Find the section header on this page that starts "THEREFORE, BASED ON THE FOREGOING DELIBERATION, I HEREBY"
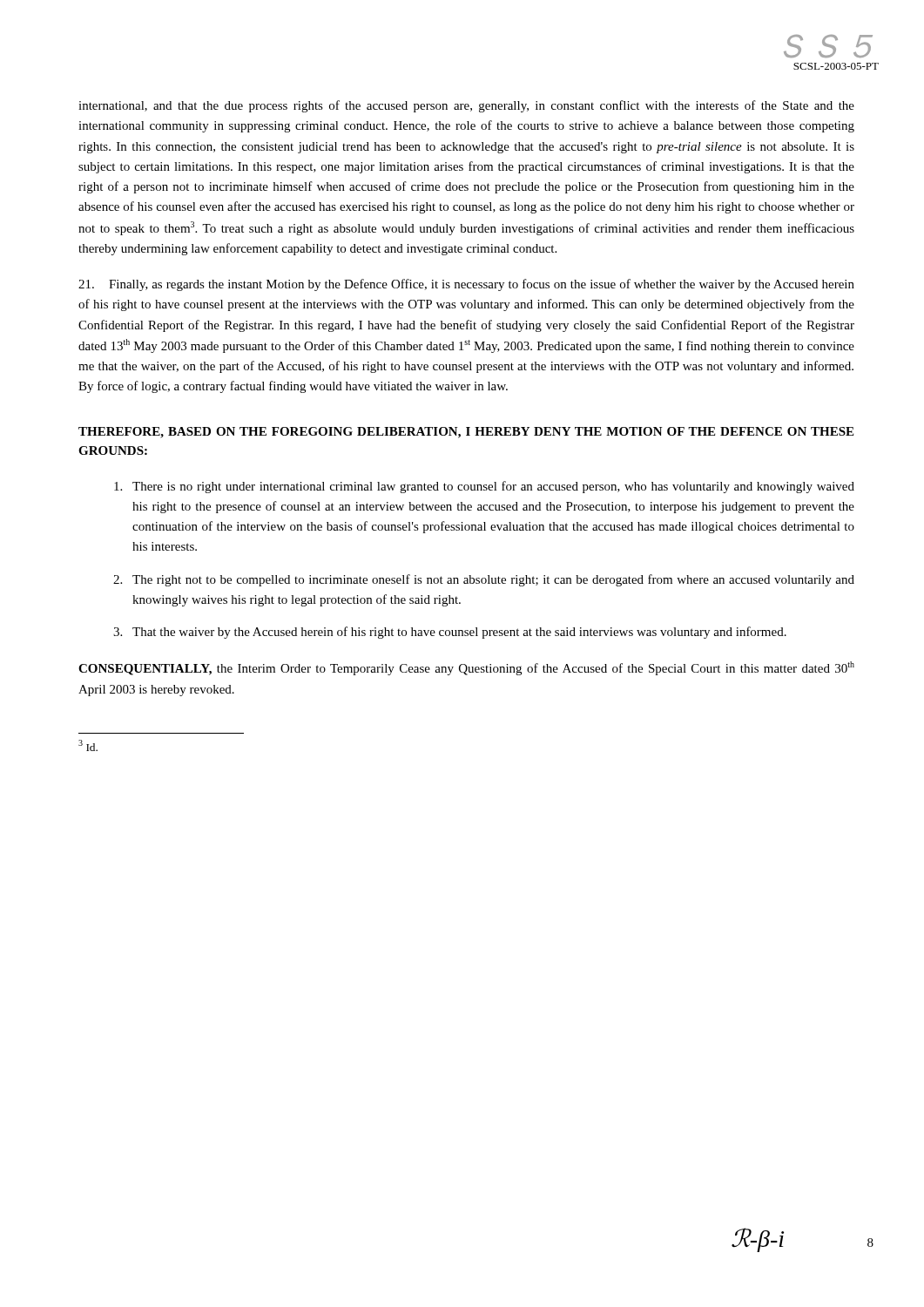Image resolution: width=924 pixels, height=1307 pixels. click(466, 441)
